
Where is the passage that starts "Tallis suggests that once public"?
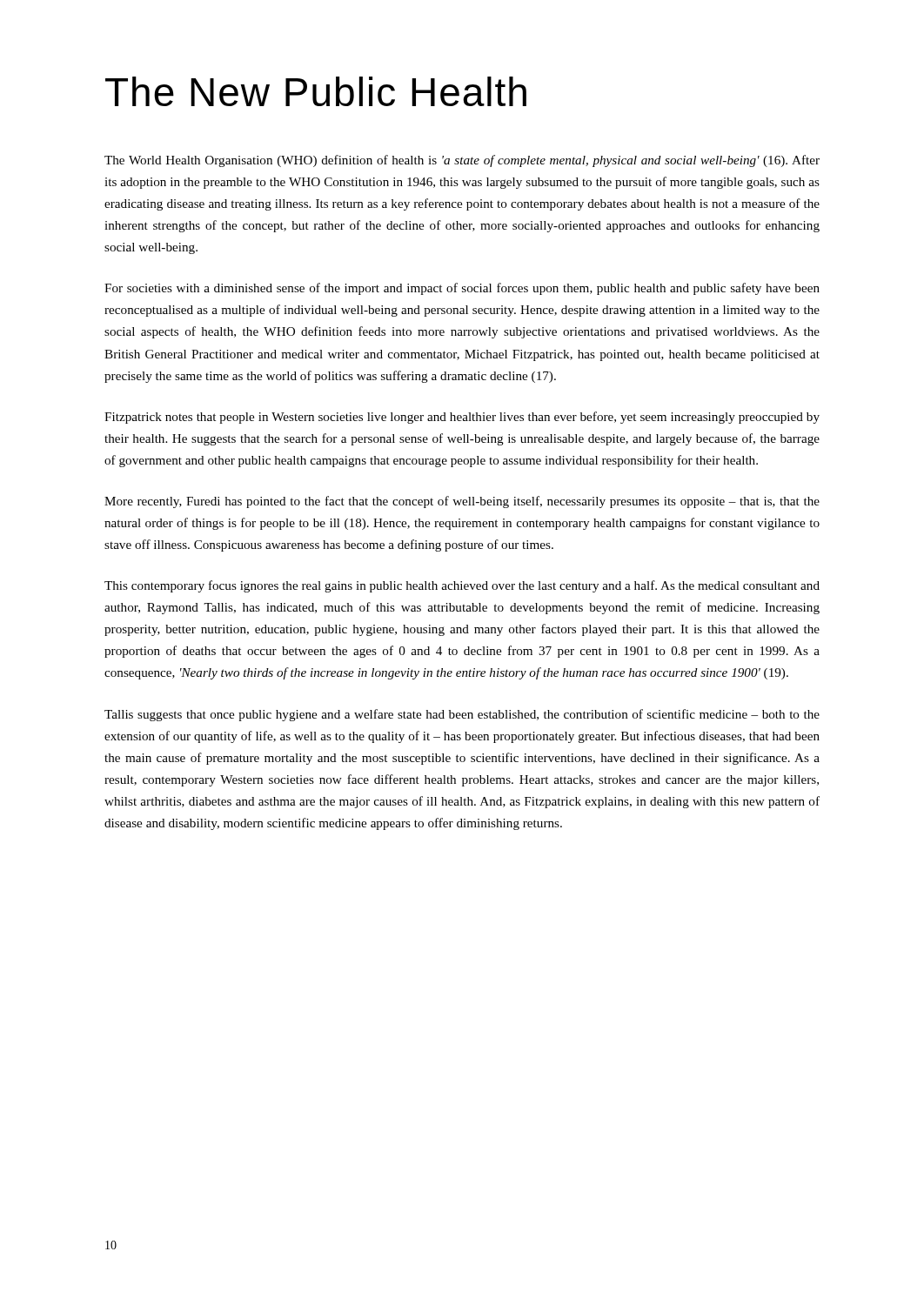click(462, 768)
